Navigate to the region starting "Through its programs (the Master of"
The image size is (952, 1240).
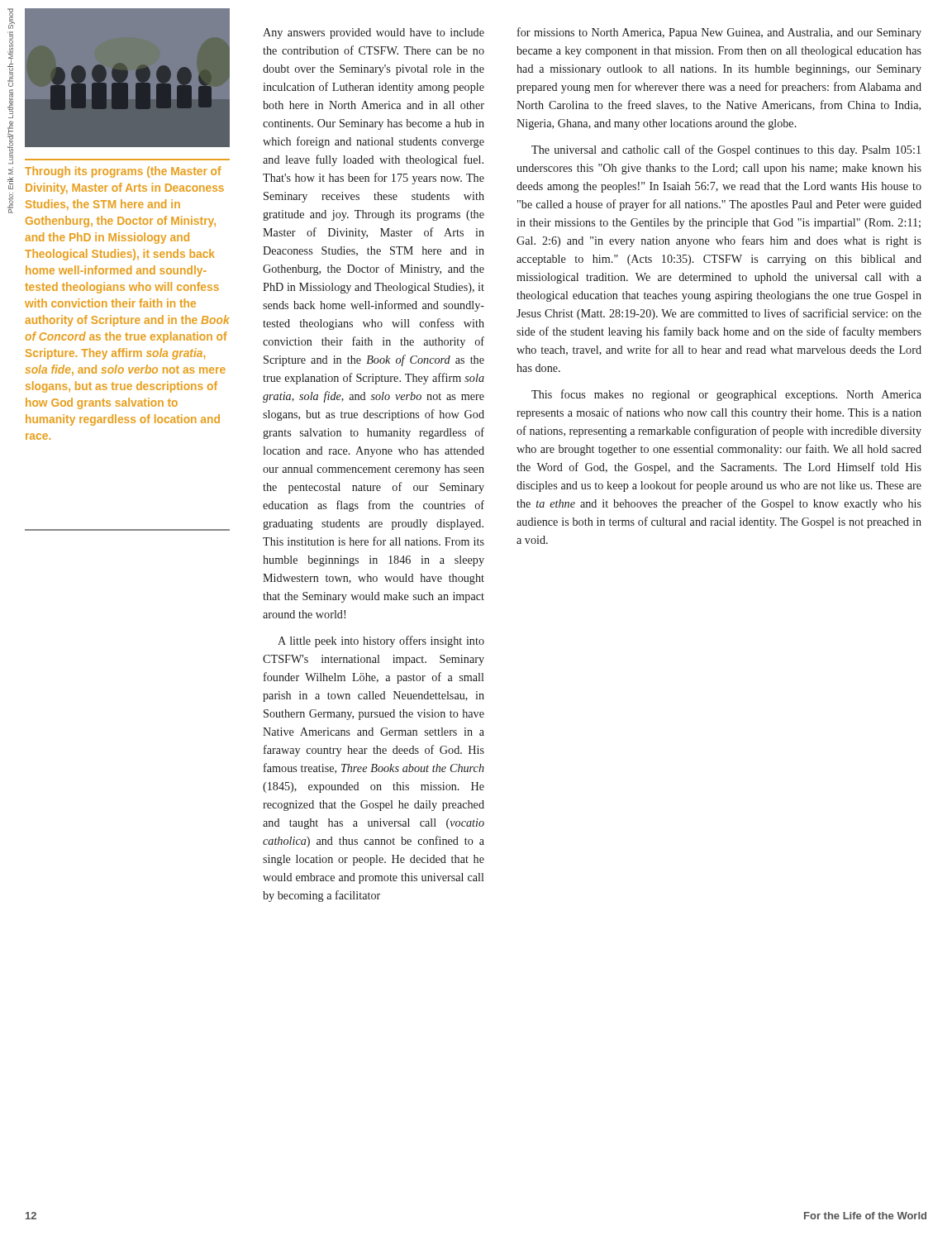click(x=127, y=304)
